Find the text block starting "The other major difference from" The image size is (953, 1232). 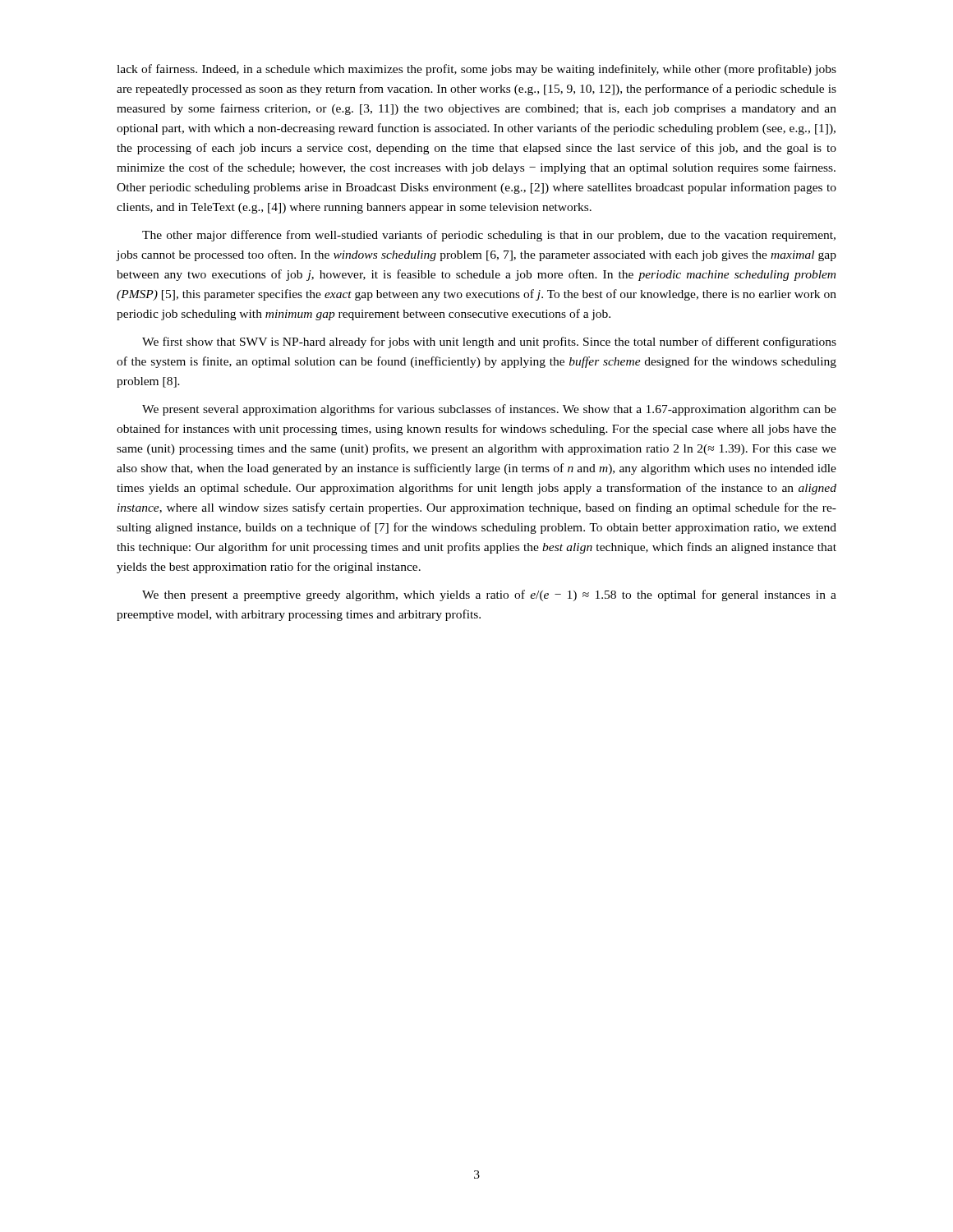[x=476, y=274]
